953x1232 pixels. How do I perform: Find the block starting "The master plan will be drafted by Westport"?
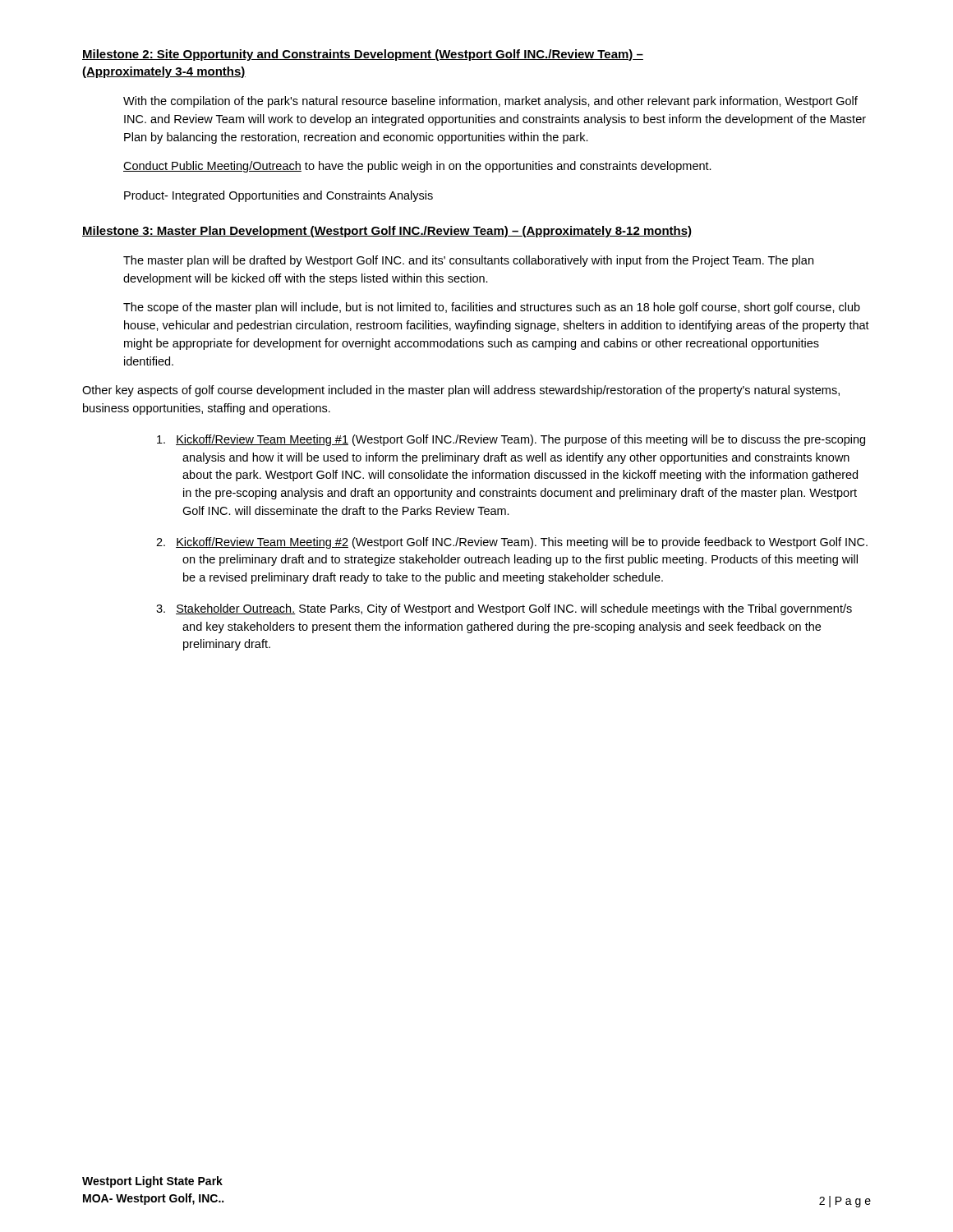(x=469, y=269)
